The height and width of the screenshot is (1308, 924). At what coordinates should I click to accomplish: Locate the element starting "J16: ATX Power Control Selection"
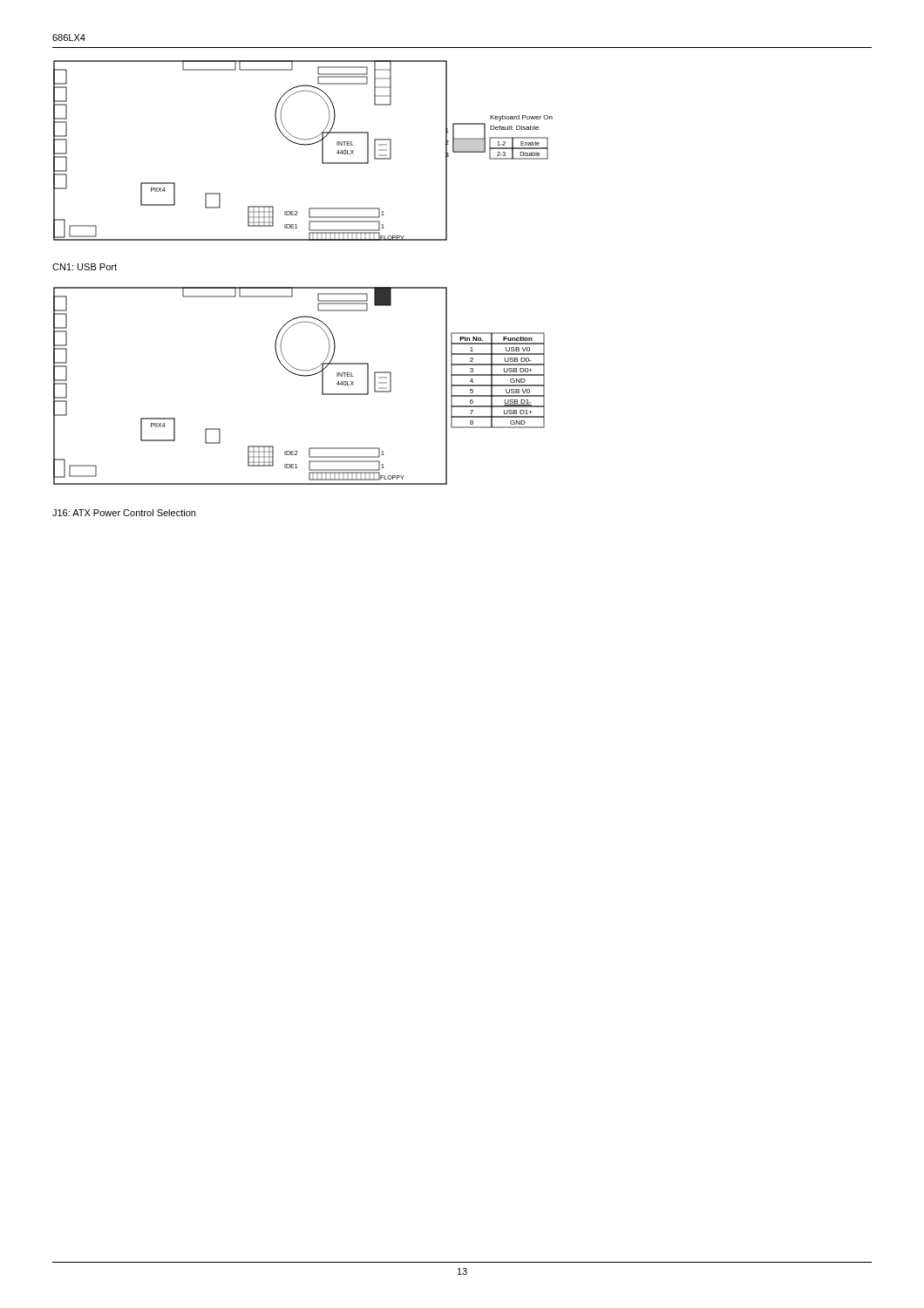(124, 513)
